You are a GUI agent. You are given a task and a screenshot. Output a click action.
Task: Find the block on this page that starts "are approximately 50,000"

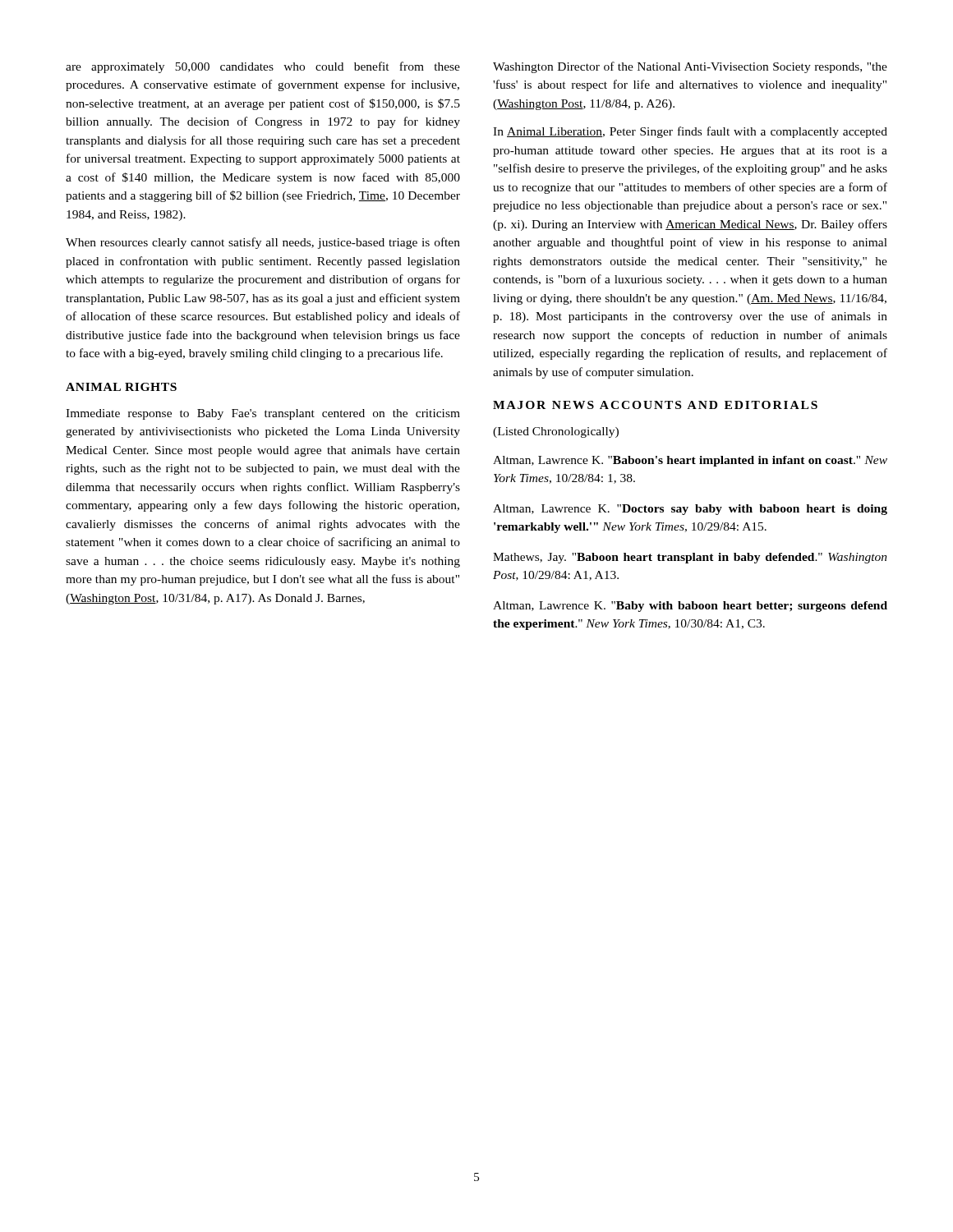pos(263,141)
